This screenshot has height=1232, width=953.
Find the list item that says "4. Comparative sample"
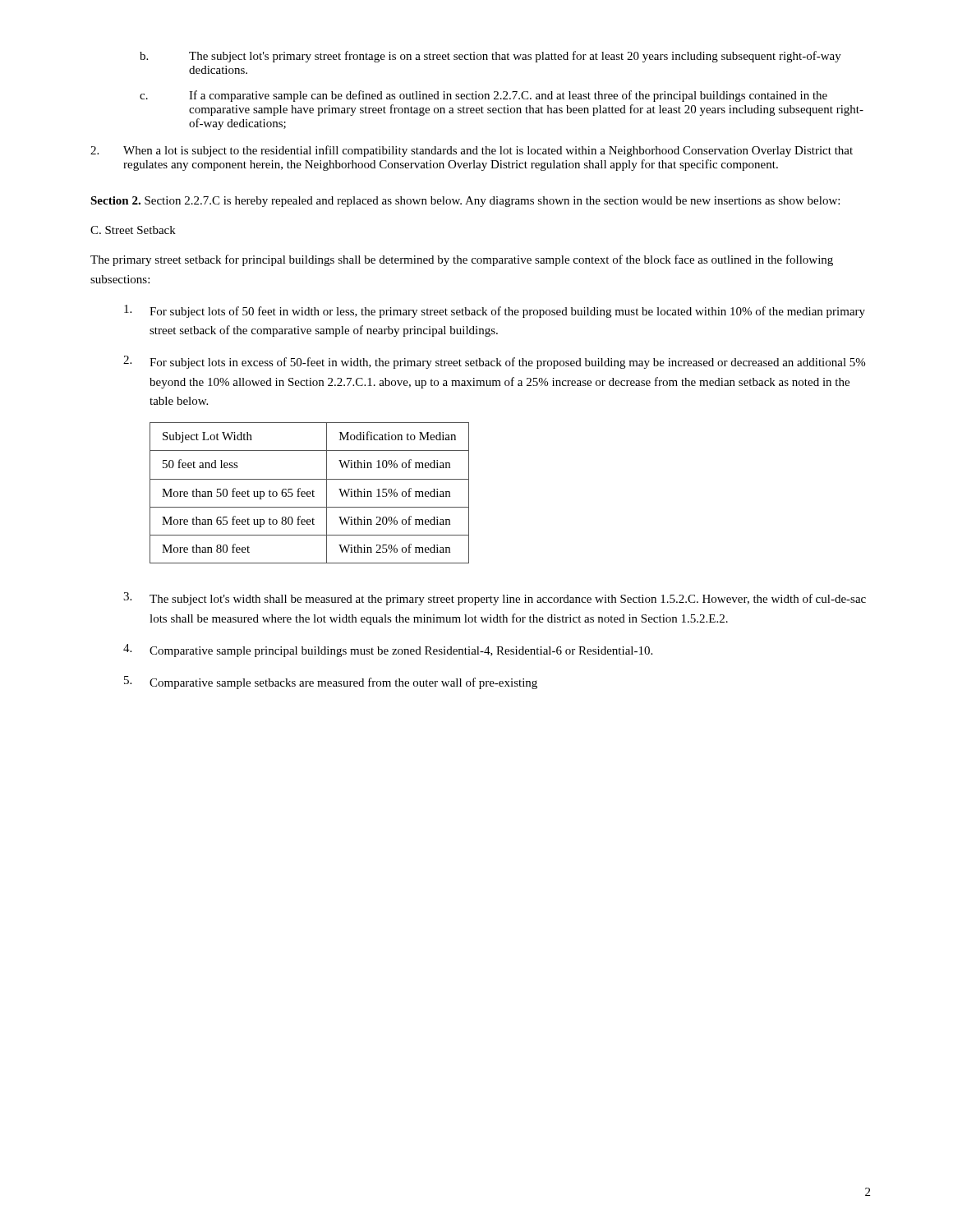[497, 651]
